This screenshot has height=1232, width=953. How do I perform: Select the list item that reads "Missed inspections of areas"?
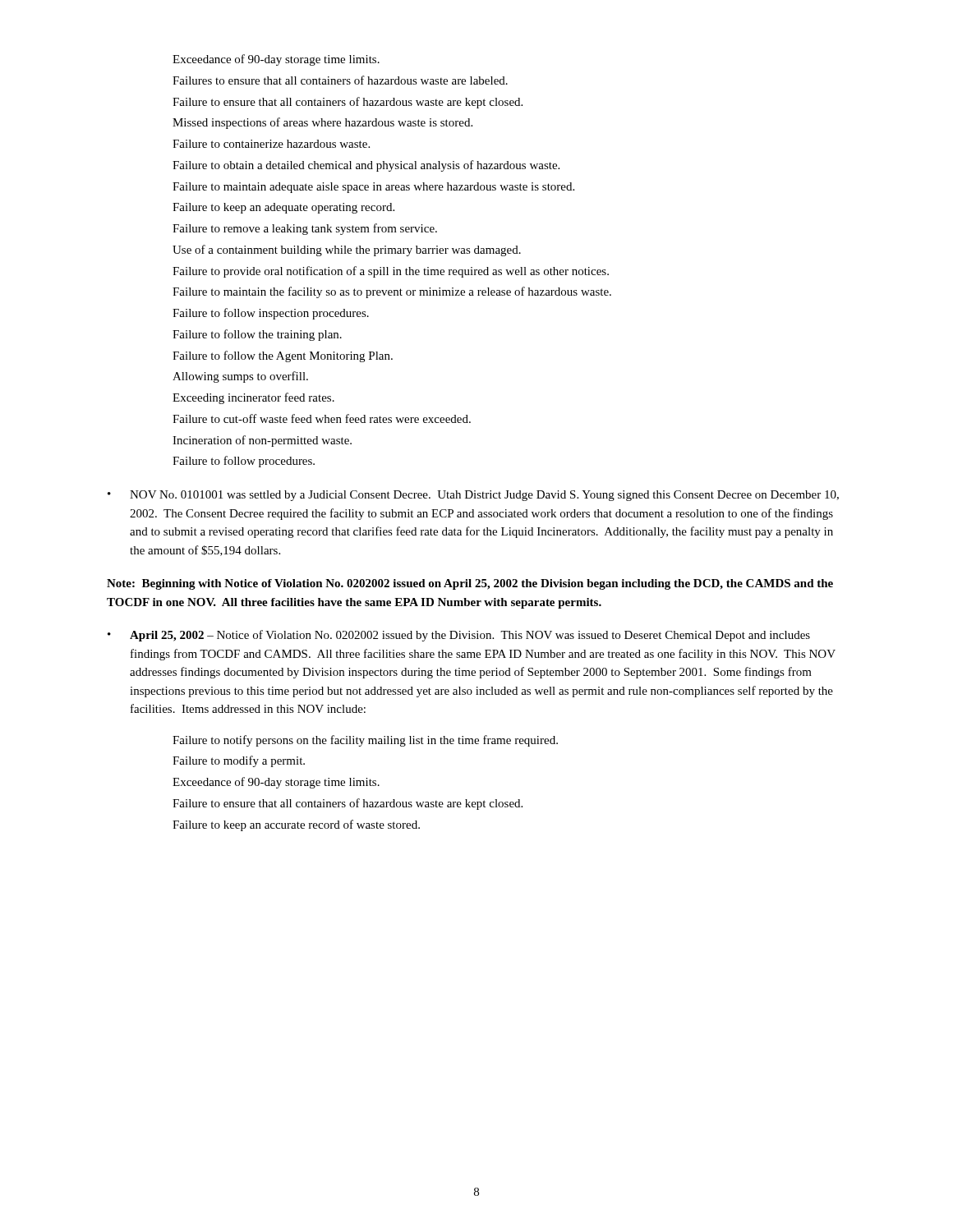point(322,123)
